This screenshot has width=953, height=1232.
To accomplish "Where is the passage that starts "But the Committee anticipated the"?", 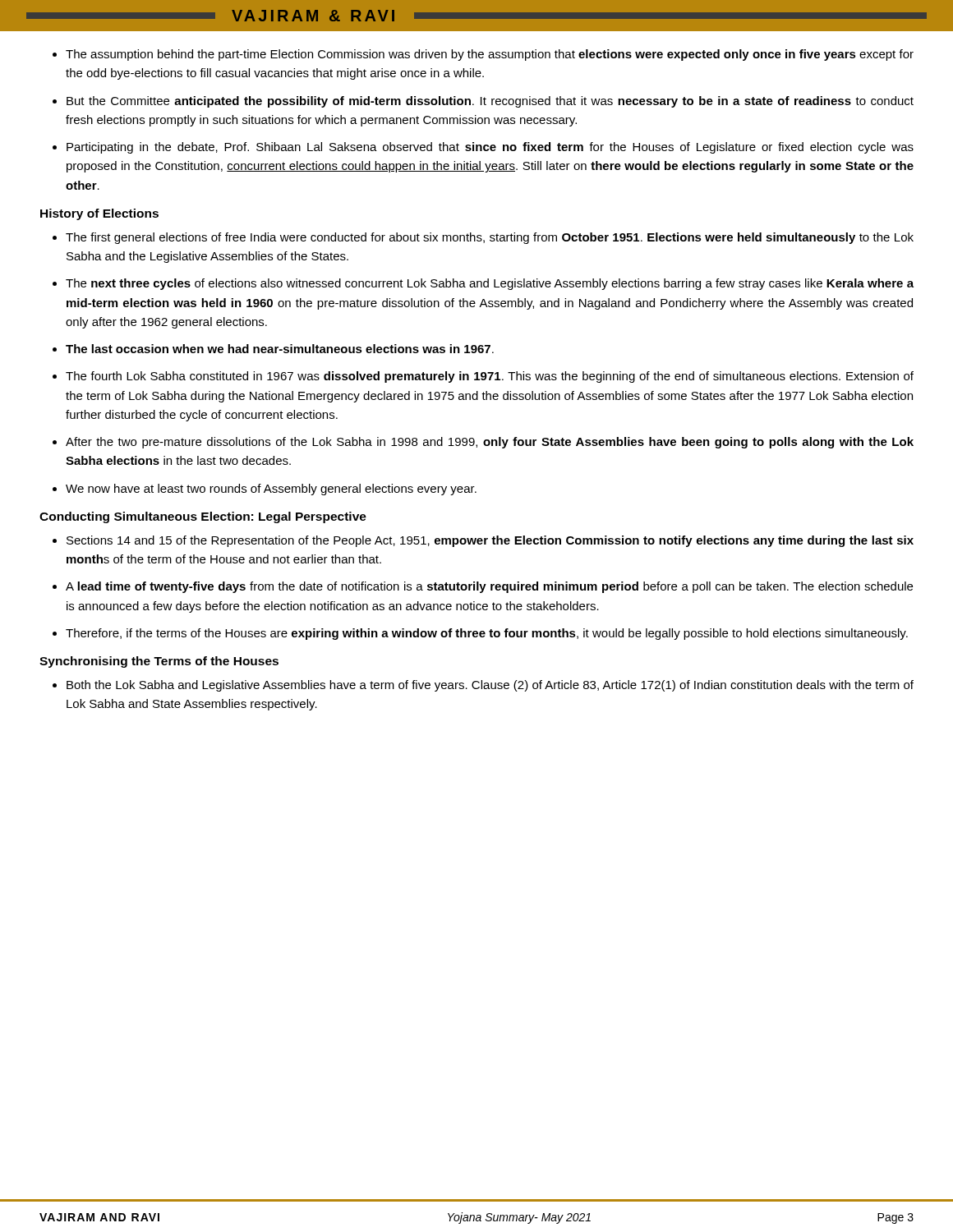I will click(490, 110).
